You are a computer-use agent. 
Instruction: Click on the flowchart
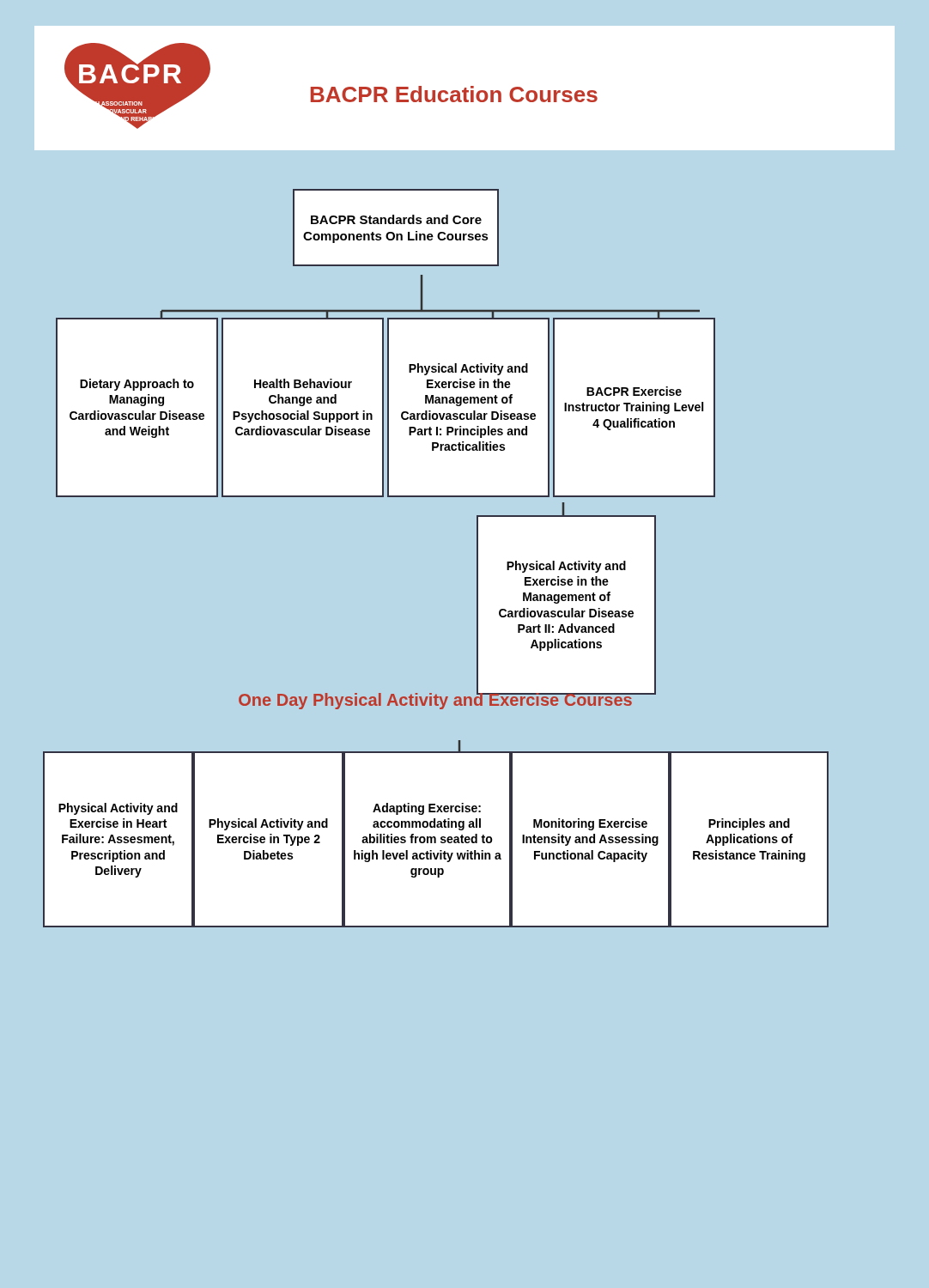point(464,644)
